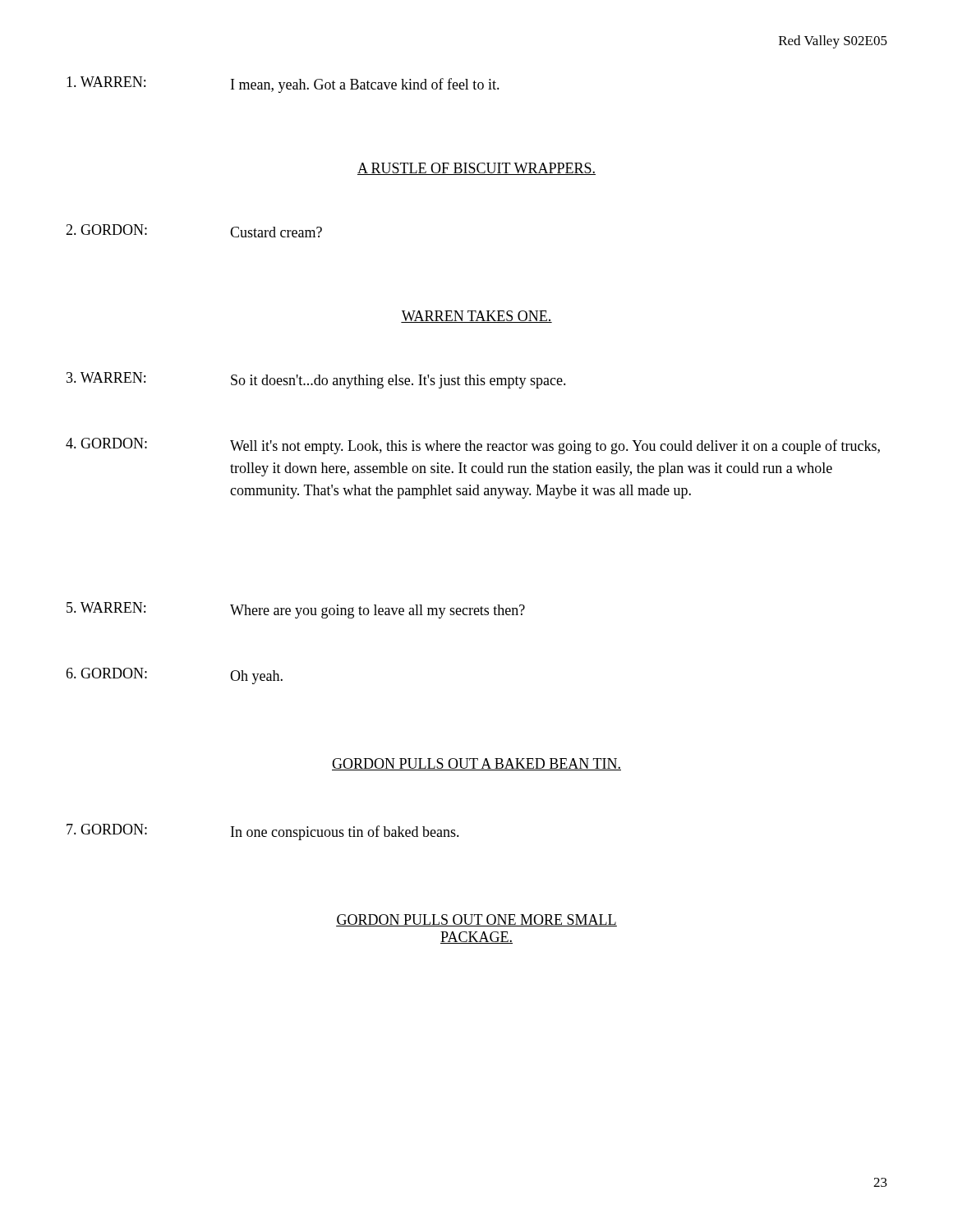
Task: Locate the list item that reads "7. GORDON: In one conspicuous tin of baked"
Action: [x=263, y=832]
